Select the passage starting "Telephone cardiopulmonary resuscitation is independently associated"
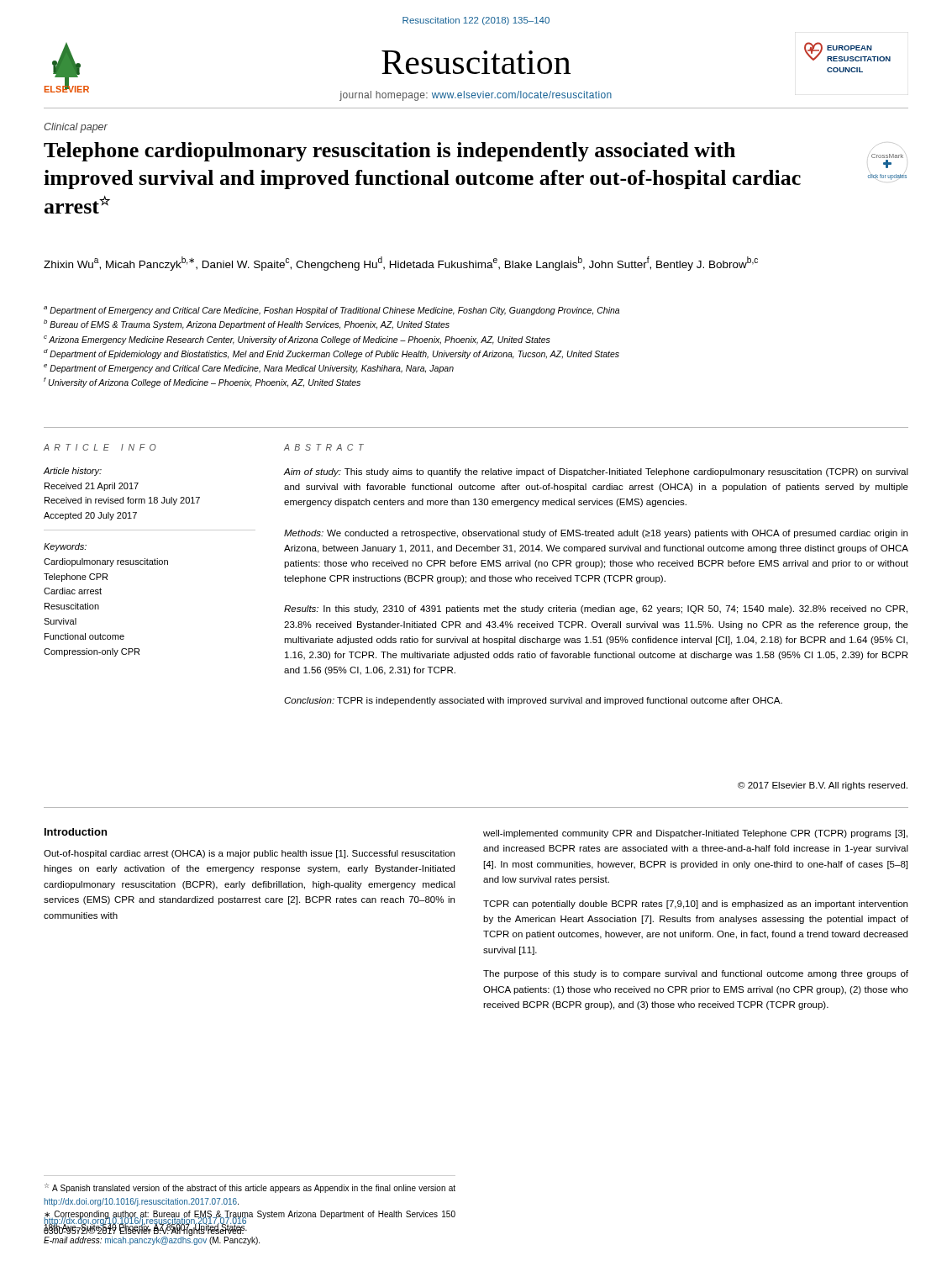952x1261 pixels. [x=422, y=178]
